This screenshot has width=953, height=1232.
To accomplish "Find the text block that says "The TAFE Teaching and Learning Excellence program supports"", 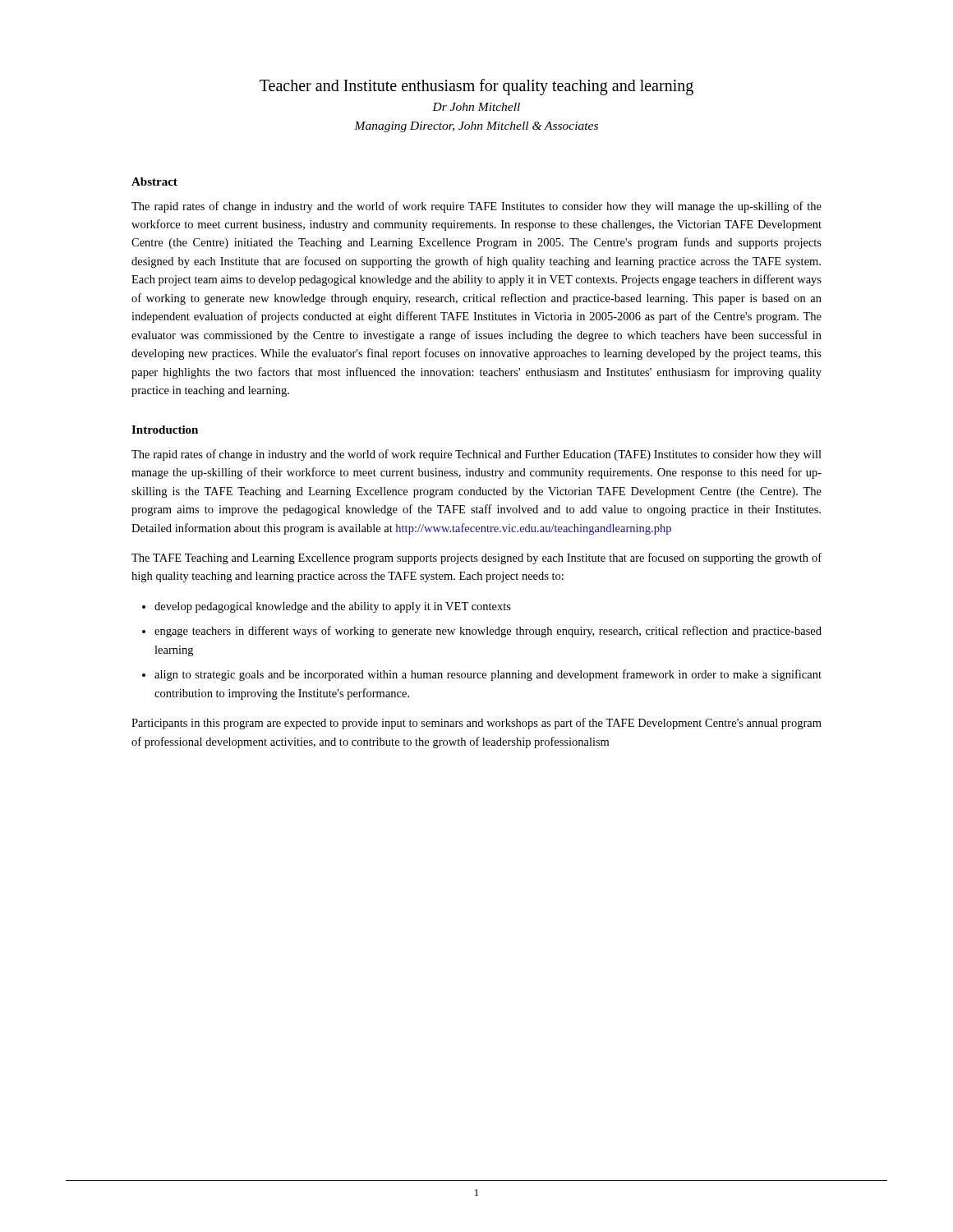I will click(476, 567).
